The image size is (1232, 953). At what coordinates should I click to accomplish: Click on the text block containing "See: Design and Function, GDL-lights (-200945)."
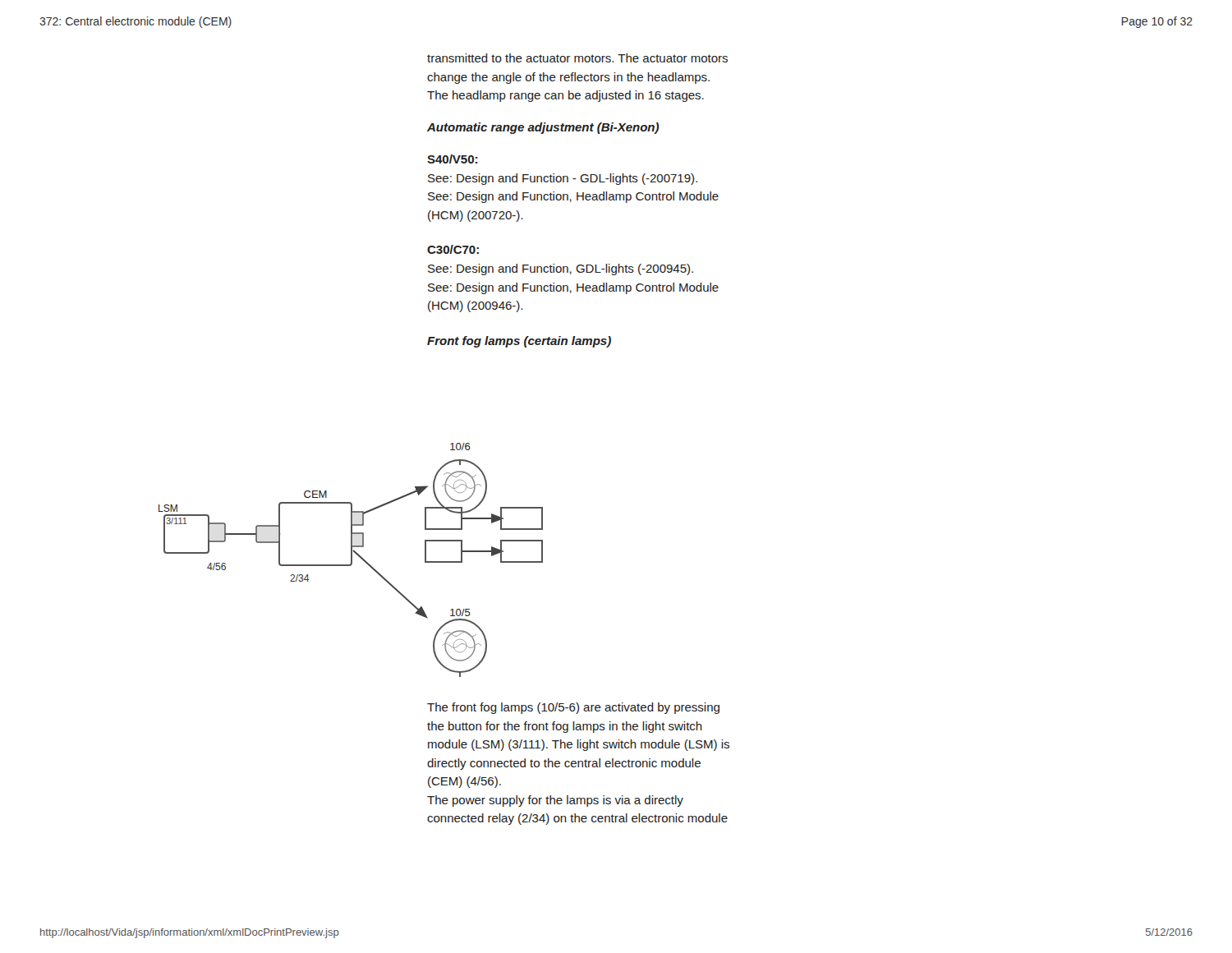point(573,287)
